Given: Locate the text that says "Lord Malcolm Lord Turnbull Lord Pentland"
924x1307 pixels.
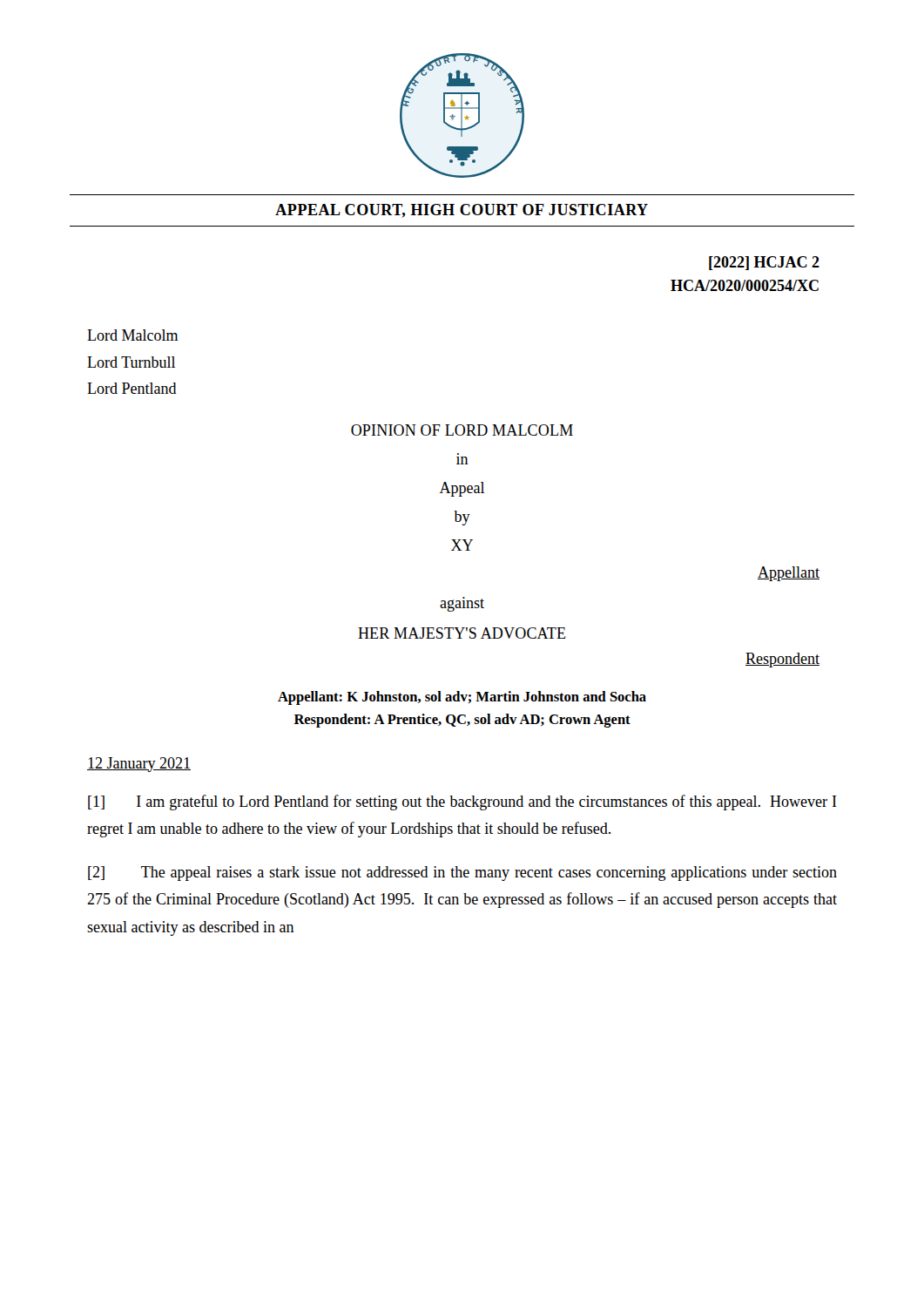Looking at the screenshot, I should 133,362.
